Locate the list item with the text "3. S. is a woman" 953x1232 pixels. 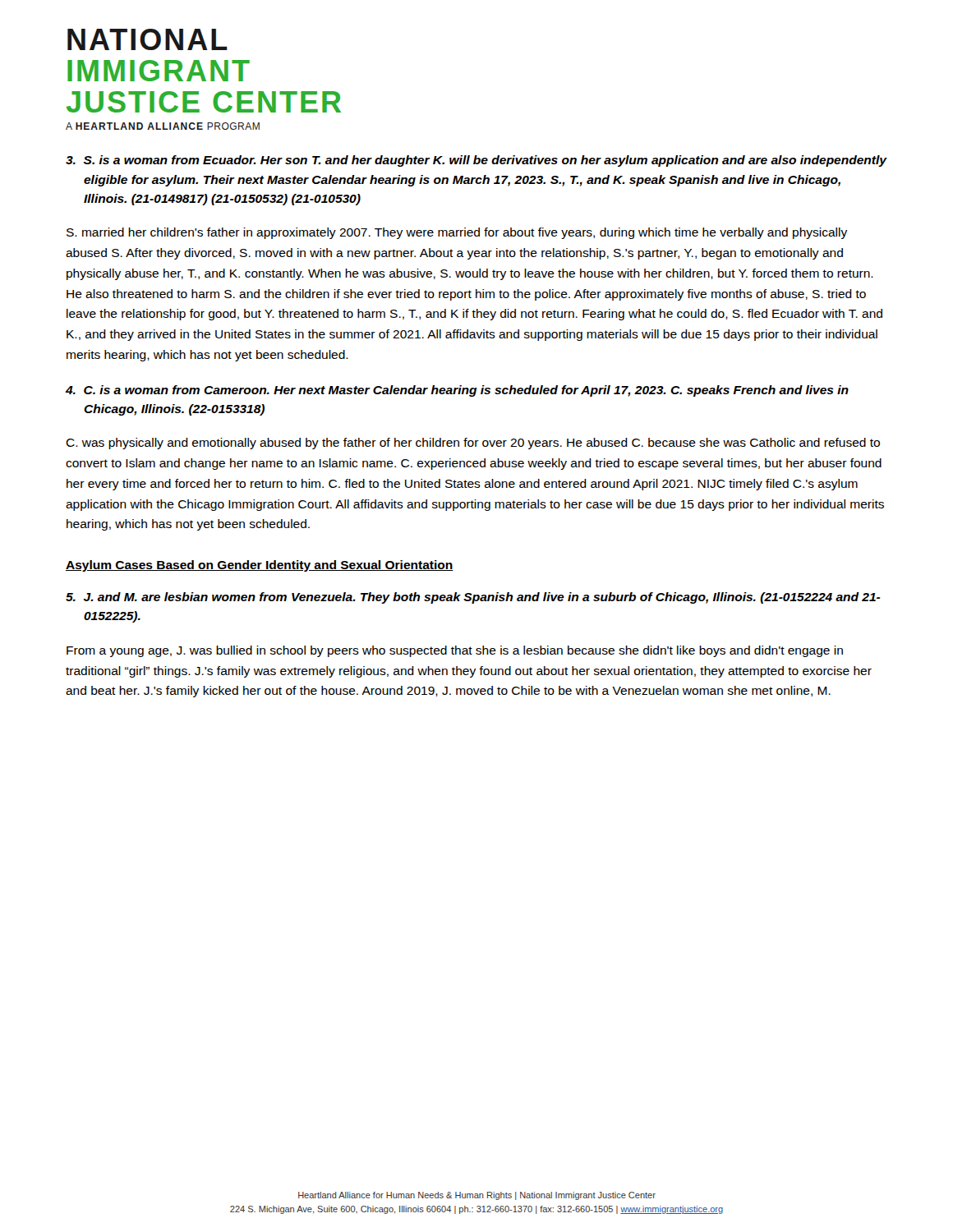click(476, 179)
